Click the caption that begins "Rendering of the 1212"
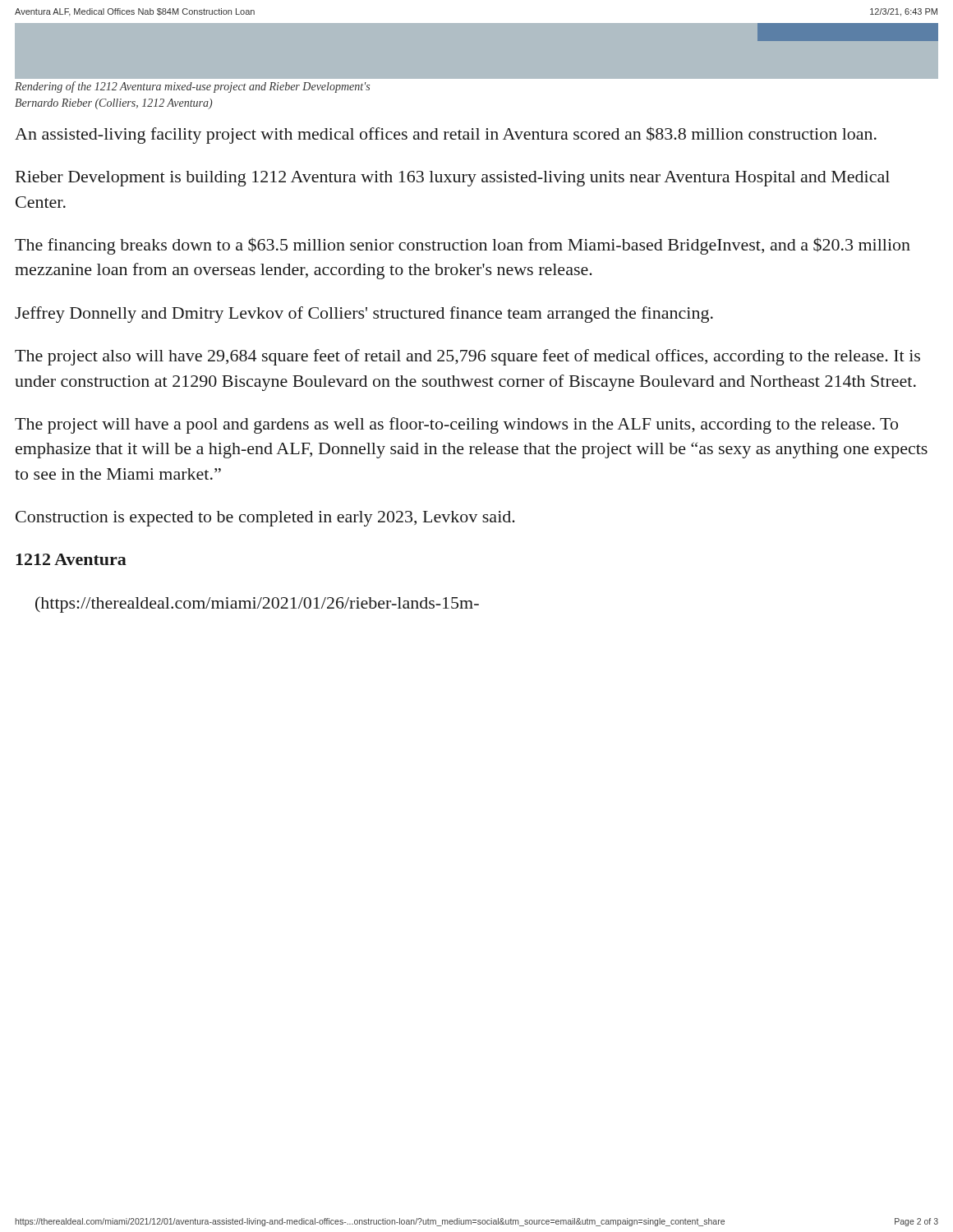This screenshot has width=953, height=1232. (302, 96)
